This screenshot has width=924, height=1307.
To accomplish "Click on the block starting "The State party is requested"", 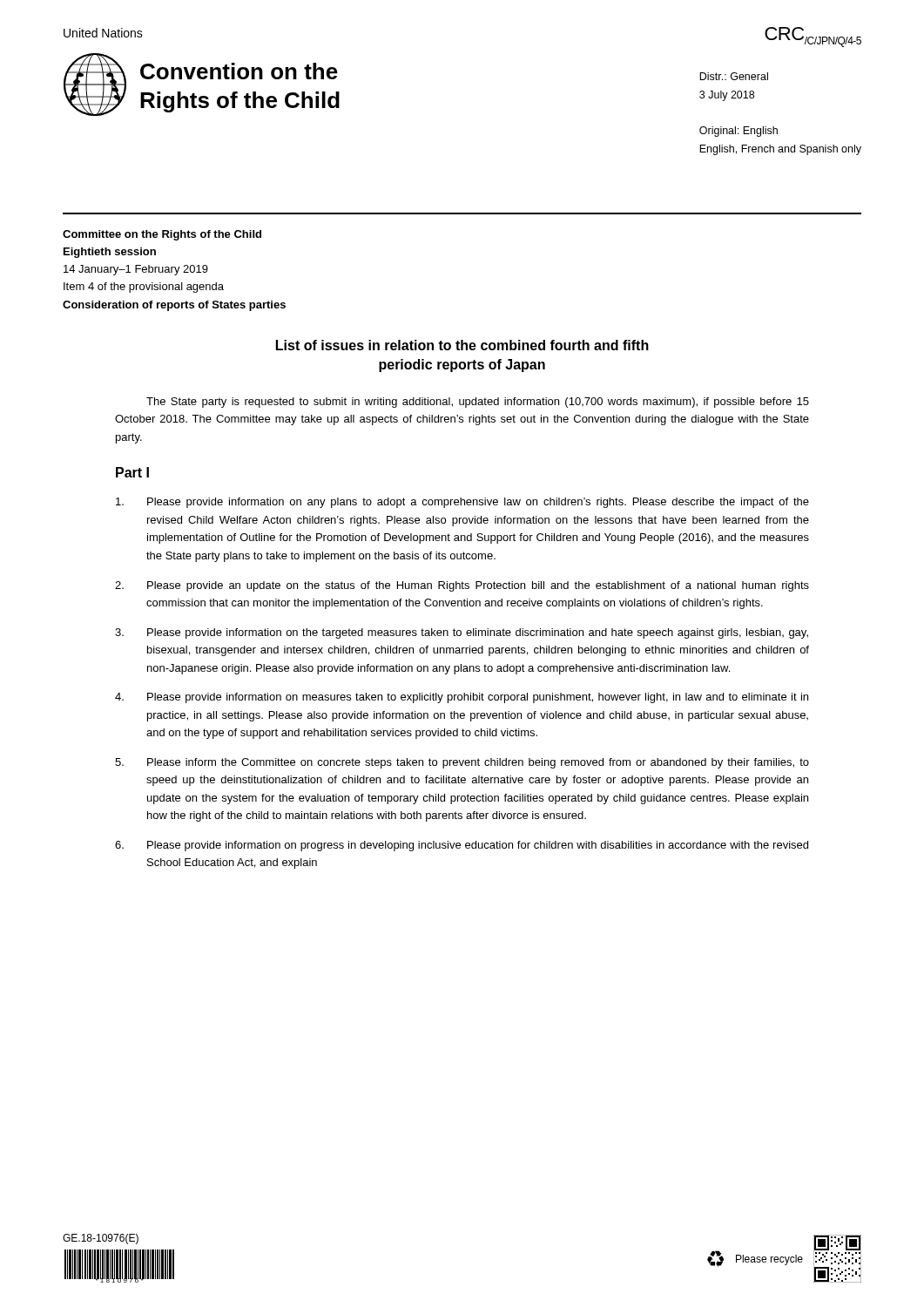I will pos(462,419).
